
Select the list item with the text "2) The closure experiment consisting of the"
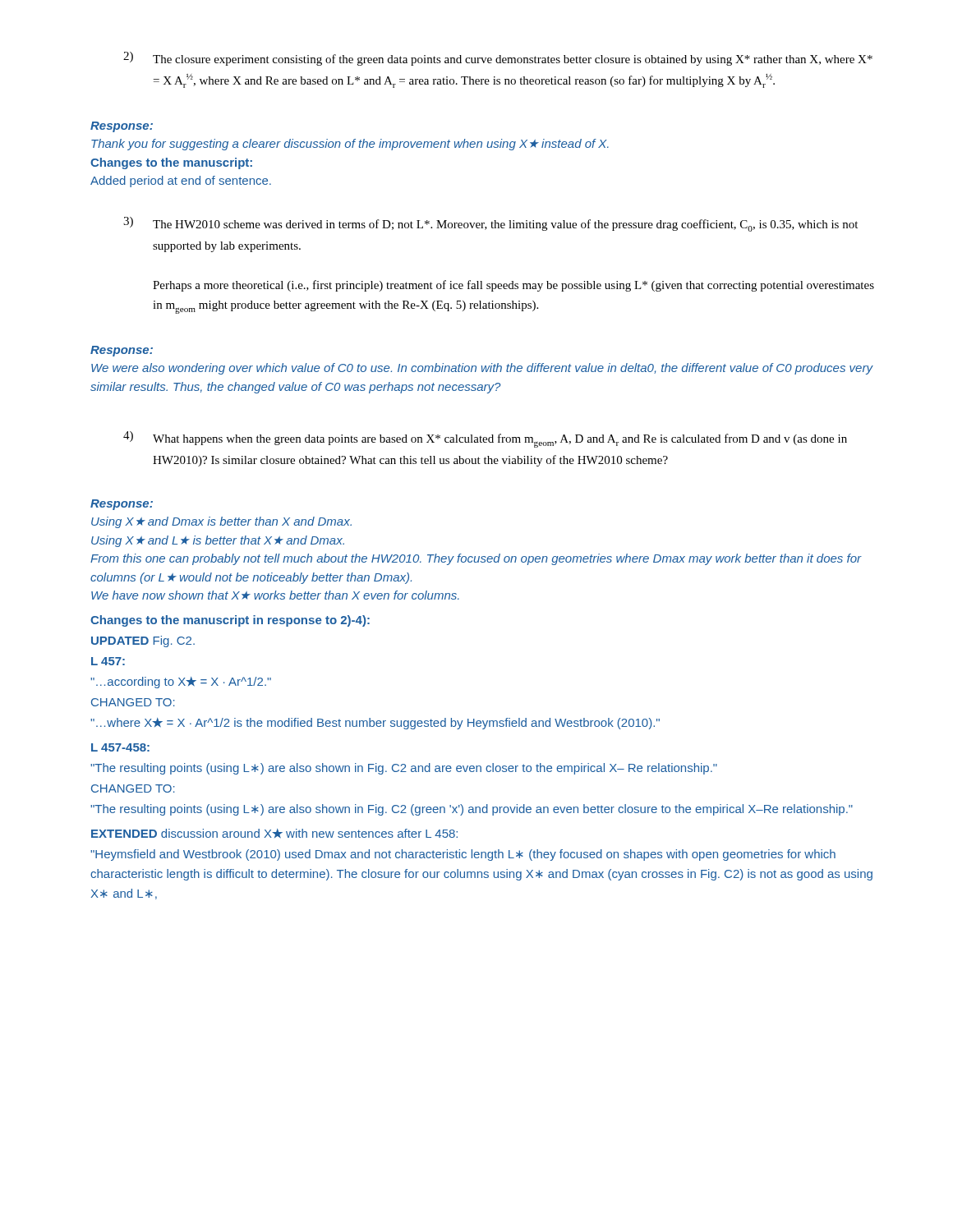[501, 71]
